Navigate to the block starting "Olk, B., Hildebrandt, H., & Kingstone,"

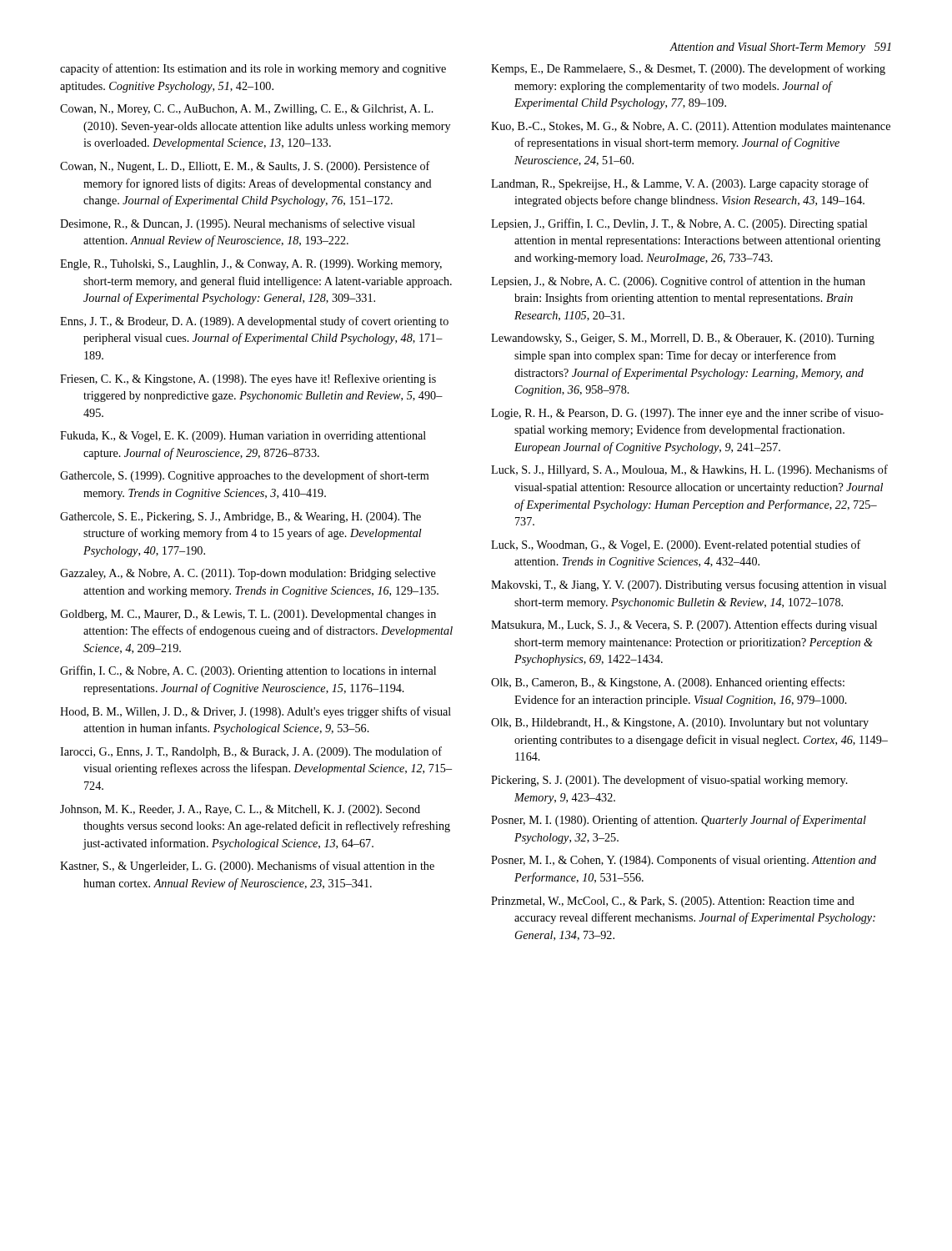[689, 740]
